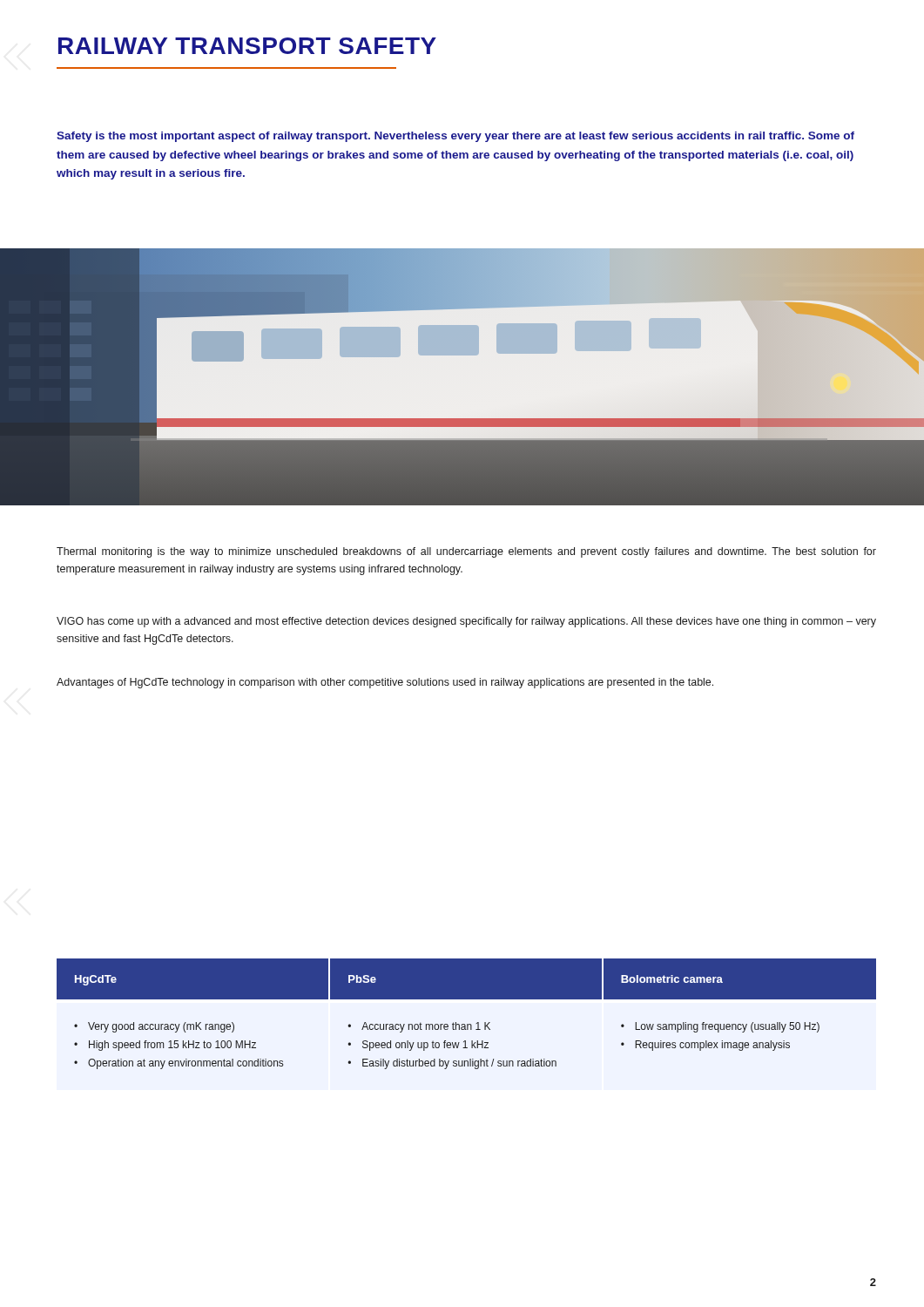Where is the passage that starts "Thermal monitoring is"?
Image resolution: width=924 pixels, height=1307 pixels.
click(x=466, y=560)
